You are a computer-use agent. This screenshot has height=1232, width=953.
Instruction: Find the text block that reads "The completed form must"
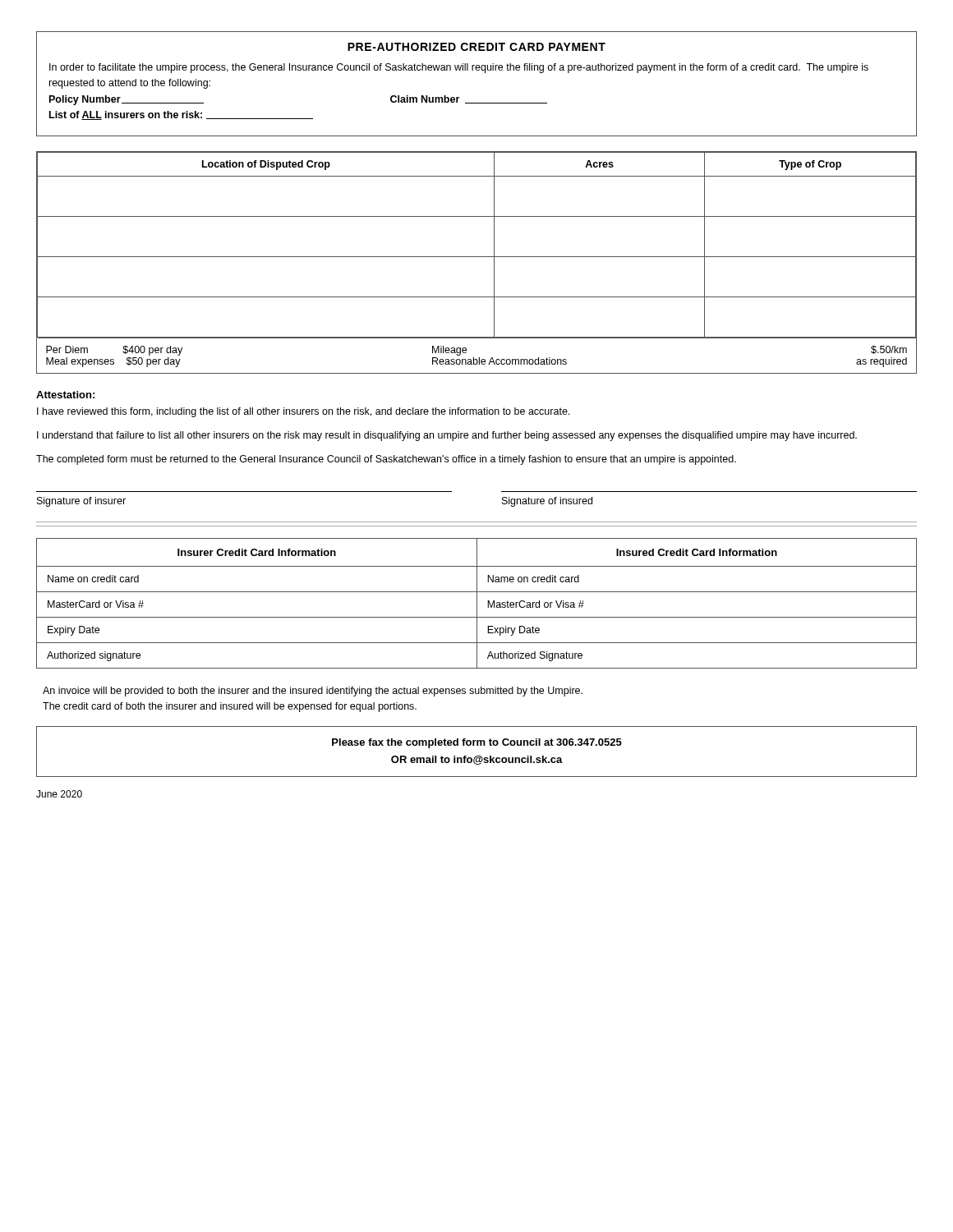click(x=386, y=459)
